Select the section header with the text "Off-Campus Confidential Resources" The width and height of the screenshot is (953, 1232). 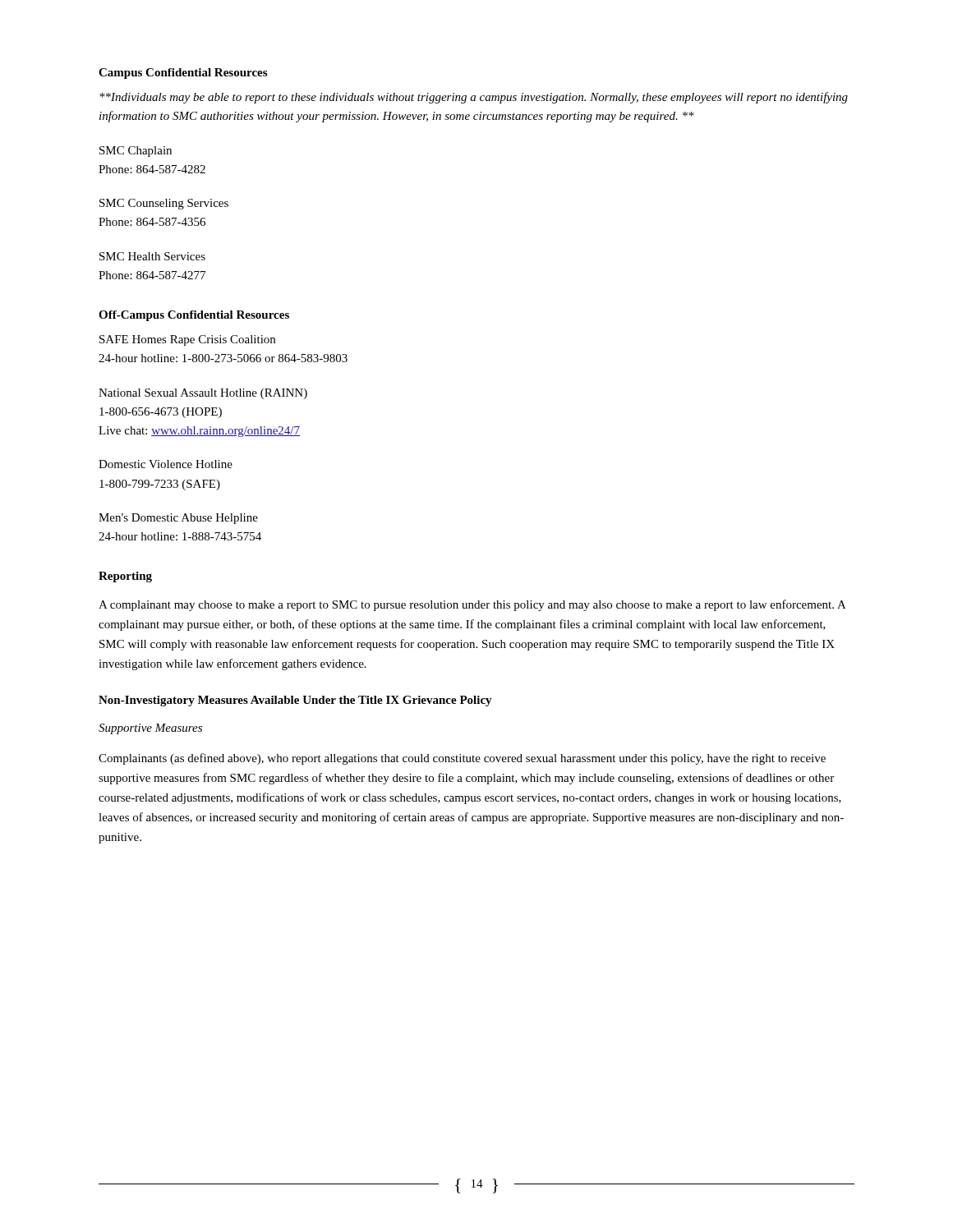[x=194, y=315]
